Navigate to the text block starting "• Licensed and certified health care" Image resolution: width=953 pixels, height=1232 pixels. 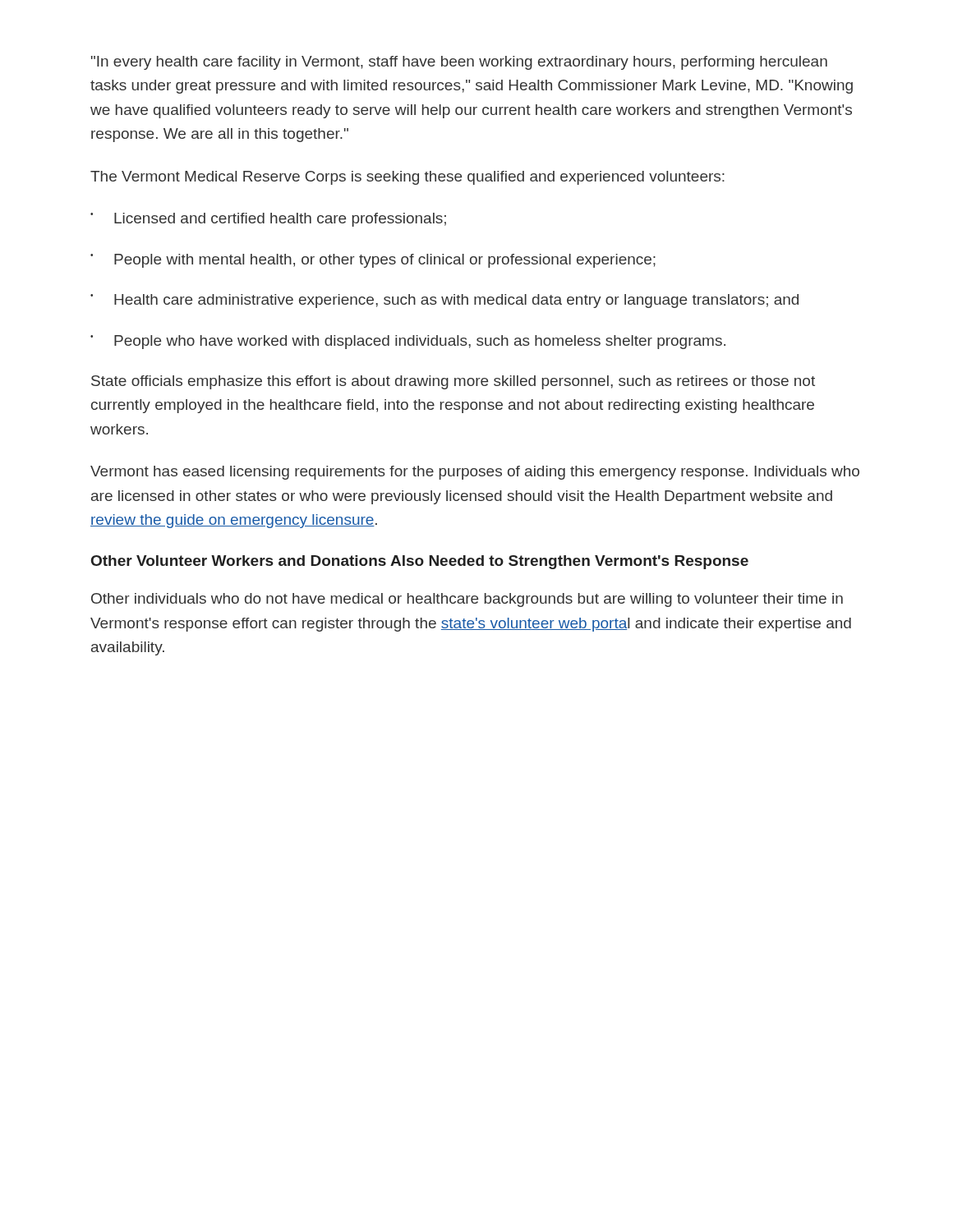[x=268, y=220]
